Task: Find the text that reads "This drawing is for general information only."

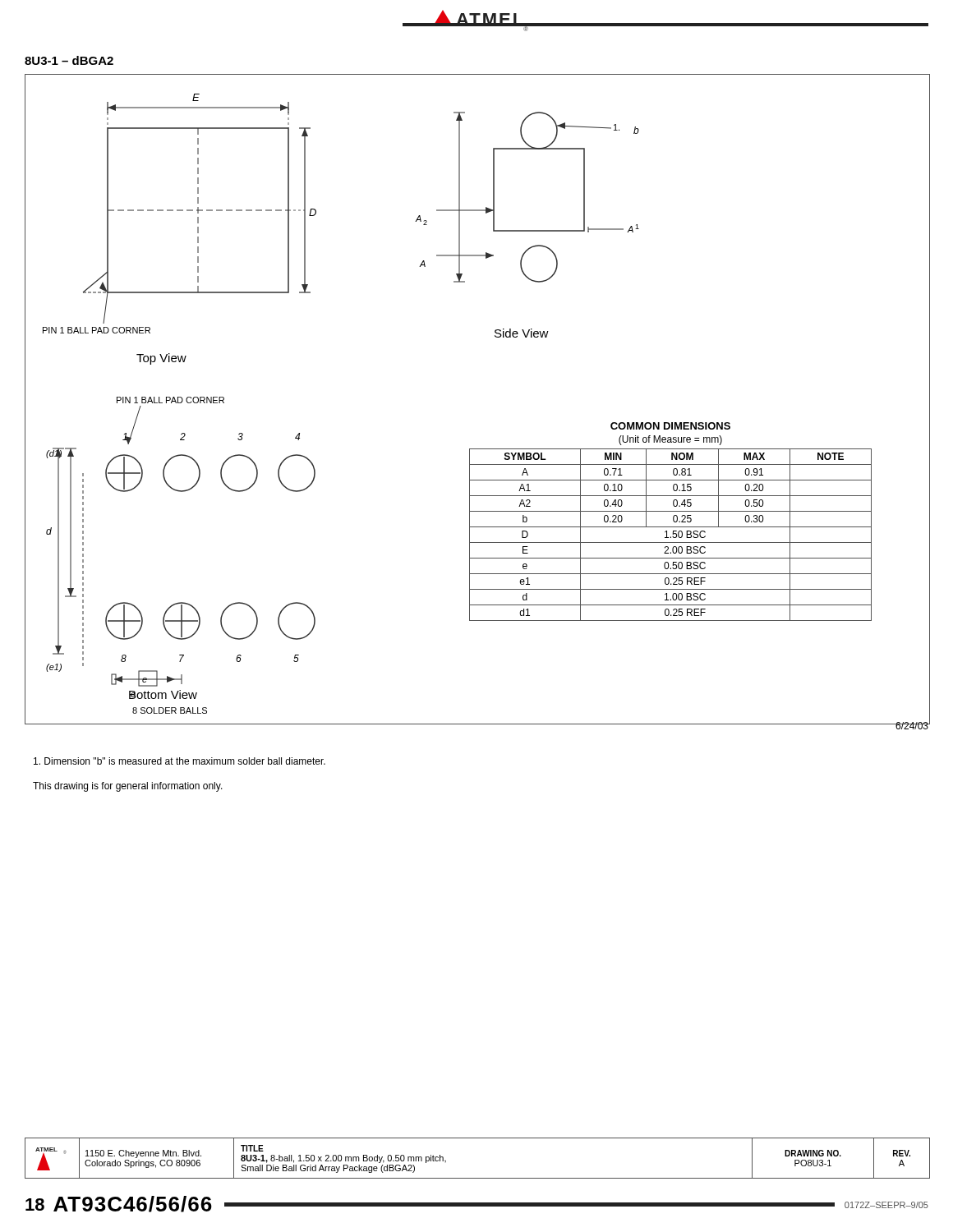Action: pos(128,786)
